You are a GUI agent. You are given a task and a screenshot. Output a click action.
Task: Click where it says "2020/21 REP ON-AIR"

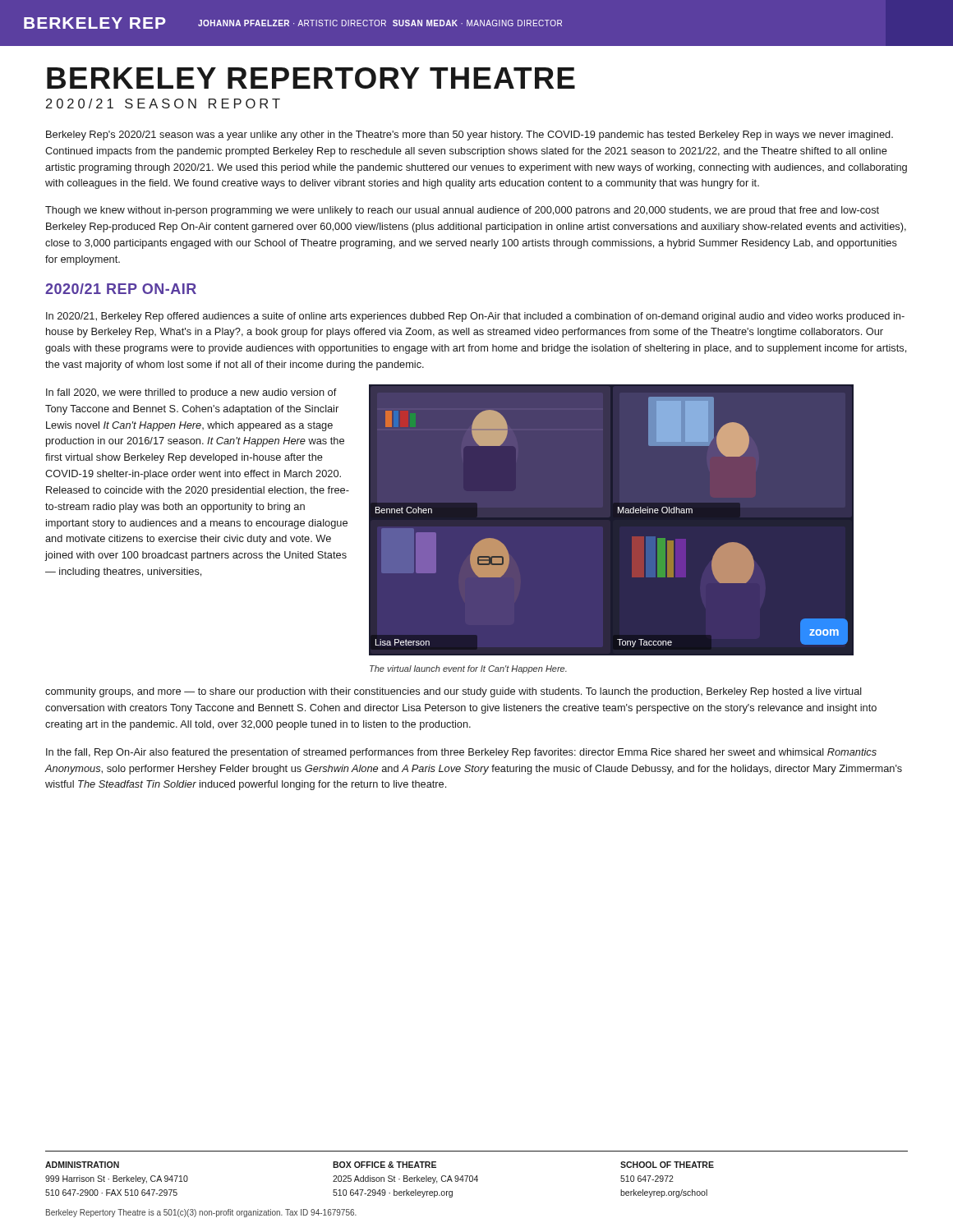coord(121,289)
